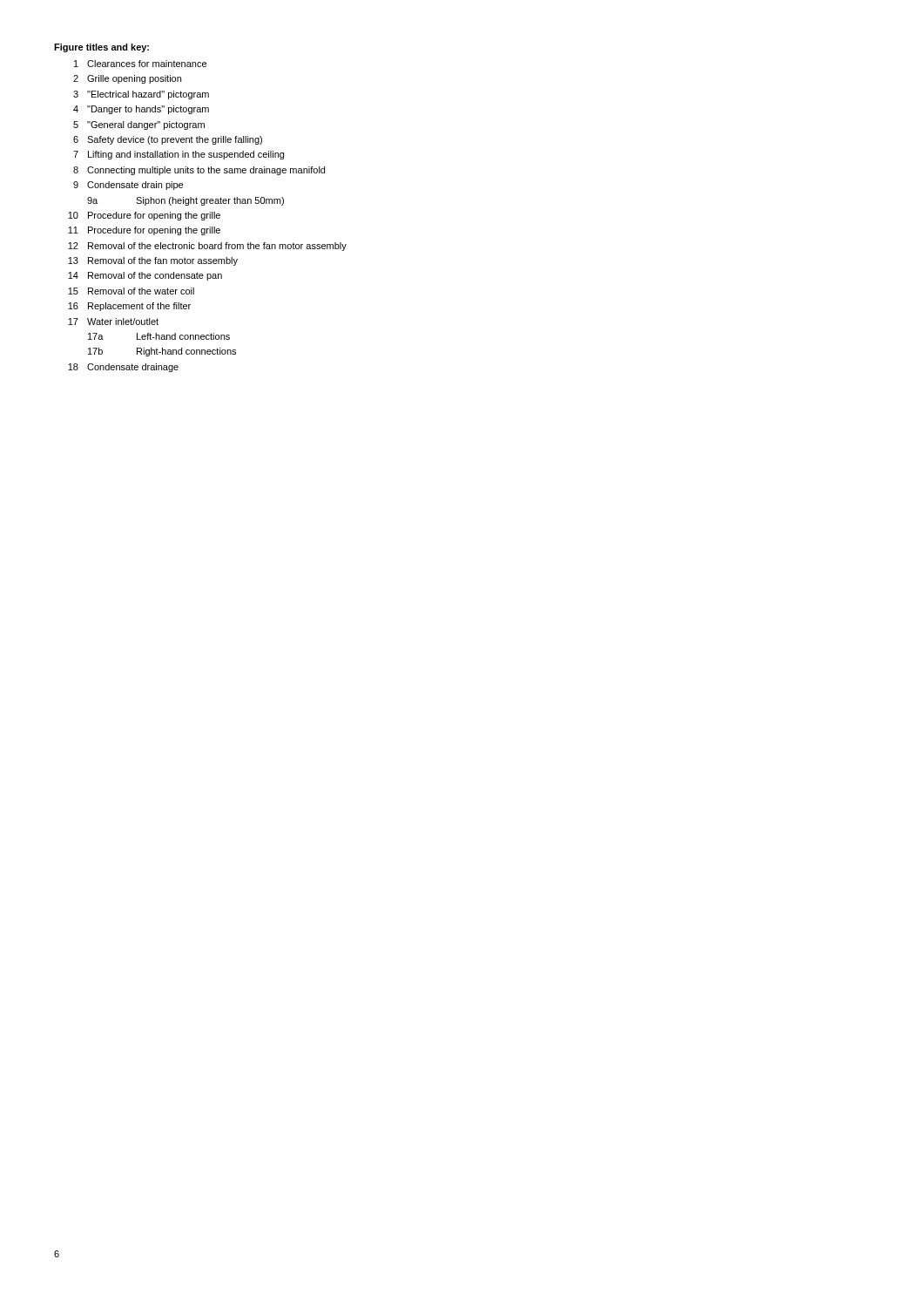The image size is (924, 1307).
Task: Locate the text starting "12 Removal of the electronic board from"
Action: [207, 247]
